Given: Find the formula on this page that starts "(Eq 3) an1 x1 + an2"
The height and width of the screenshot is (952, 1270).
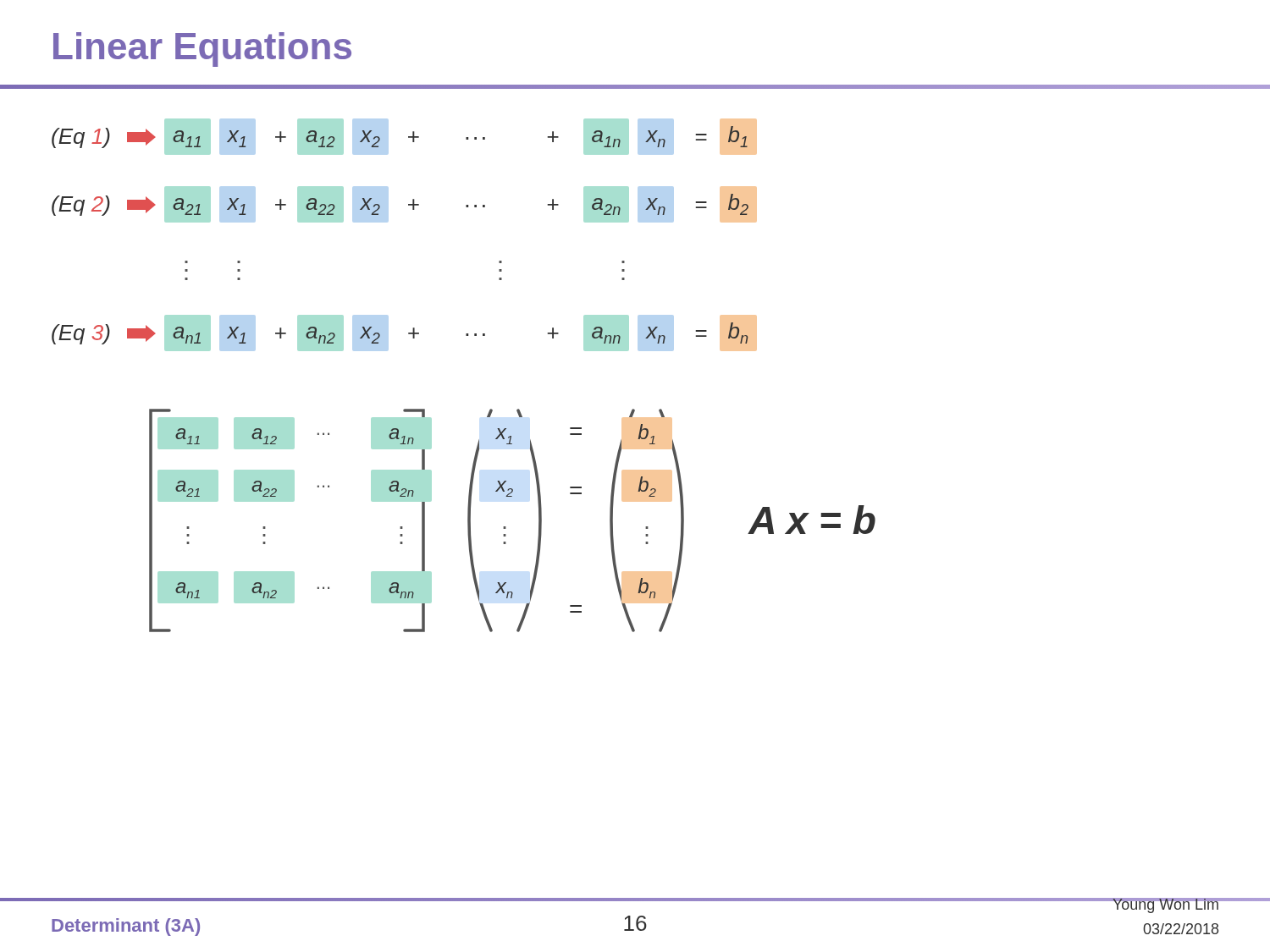Looking at the screenshot, I should [x=404, y=333].
